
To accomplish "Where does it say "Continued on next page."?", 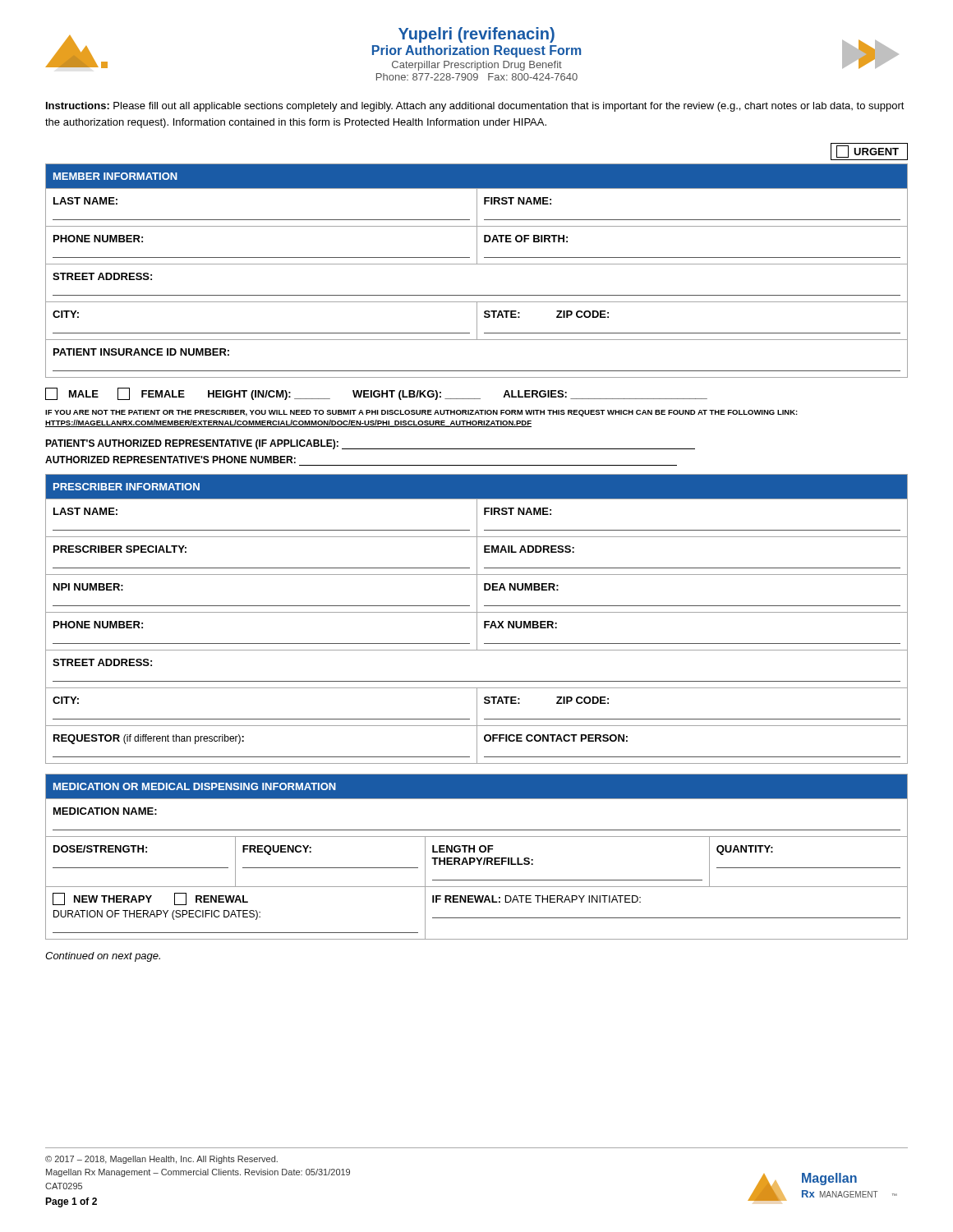I will click(103, 955).
